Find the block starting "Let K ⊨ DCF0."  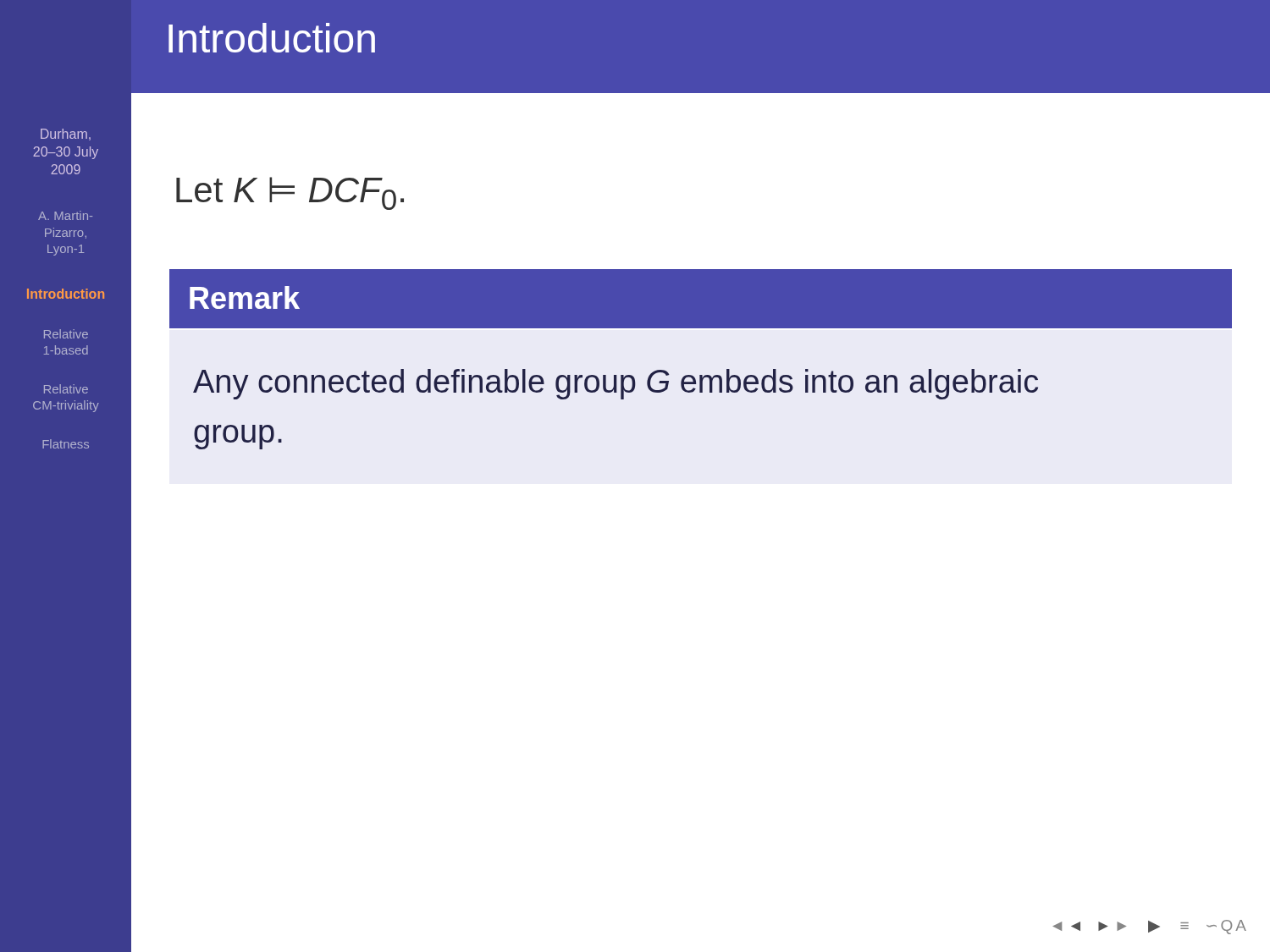tap(290, 193)
